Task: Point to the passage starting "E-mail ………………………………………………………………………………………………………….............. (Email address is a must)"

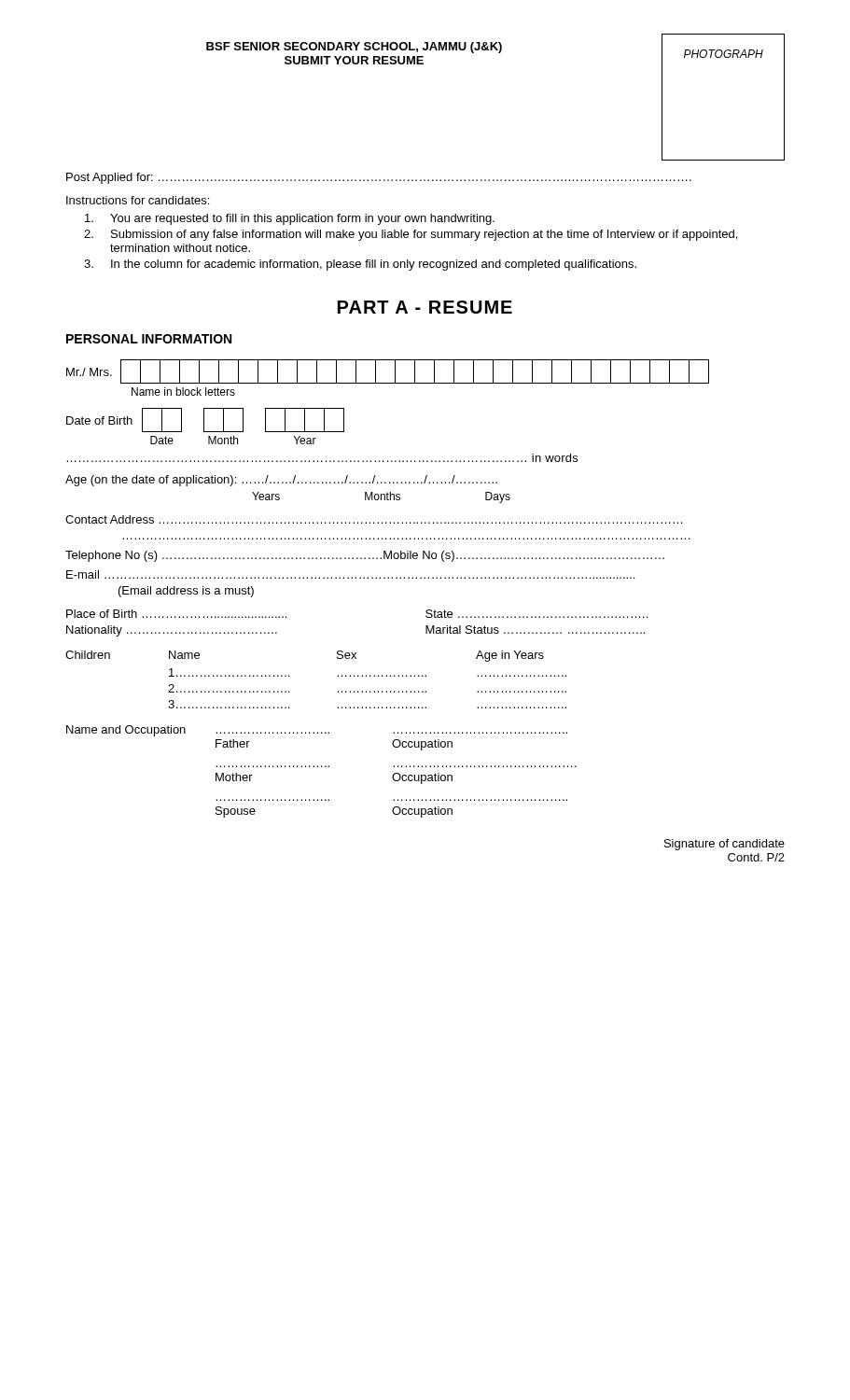Action: pos(425,582)
